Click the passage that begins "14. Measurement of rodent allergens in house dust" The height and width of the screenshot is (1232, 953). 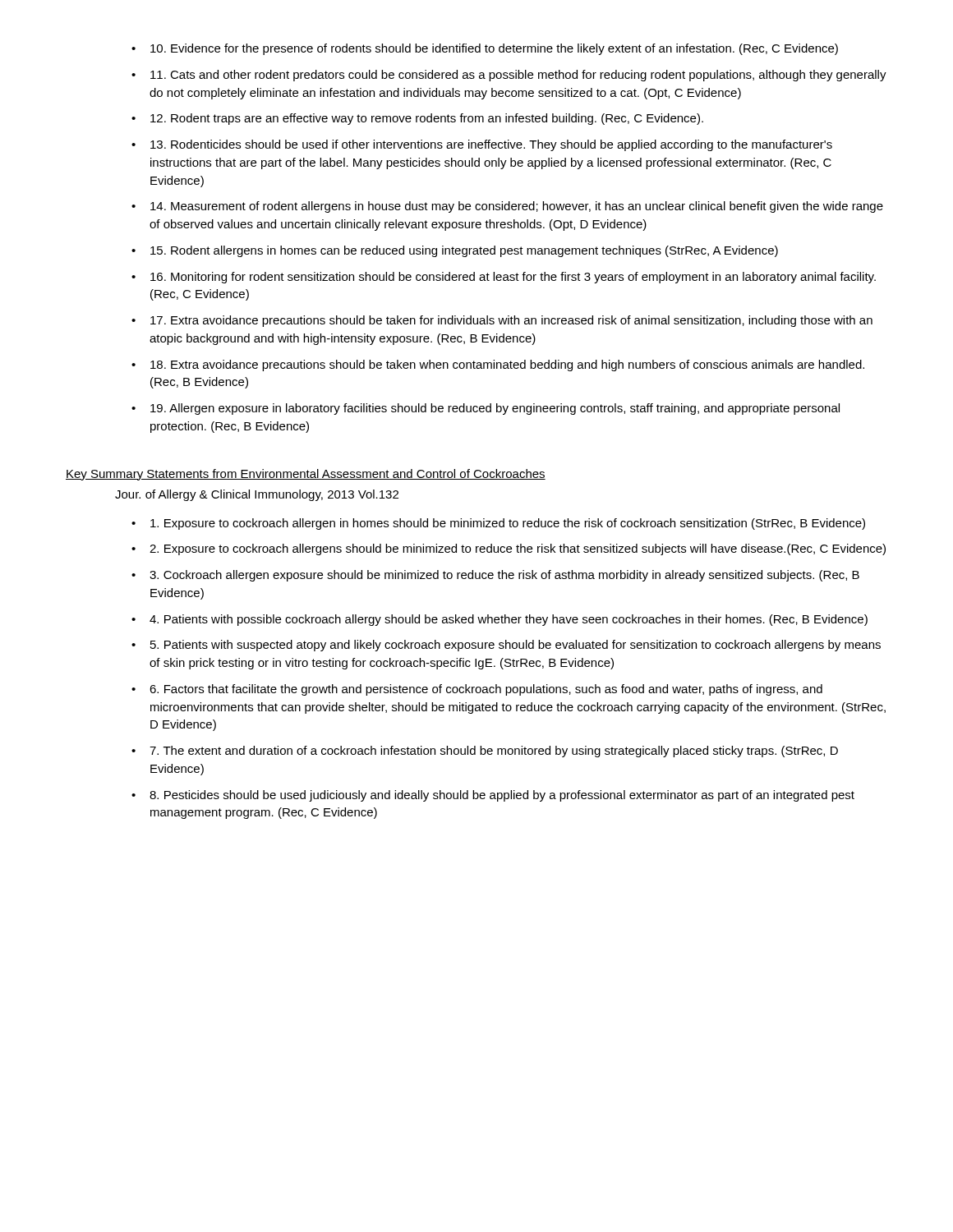click(516, 215)
